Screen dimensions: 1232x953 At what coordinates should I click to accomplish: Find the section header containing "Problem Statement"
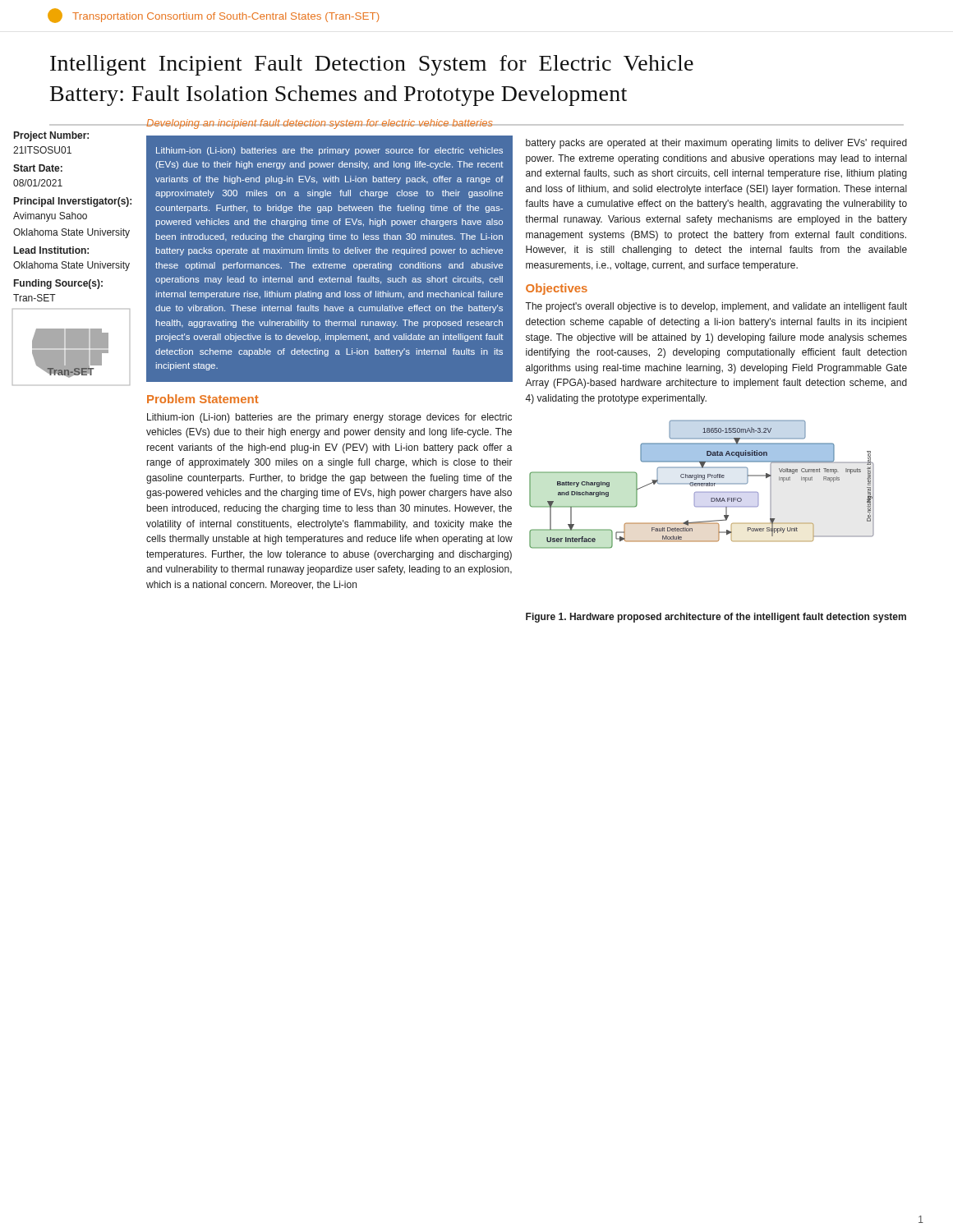202,398
